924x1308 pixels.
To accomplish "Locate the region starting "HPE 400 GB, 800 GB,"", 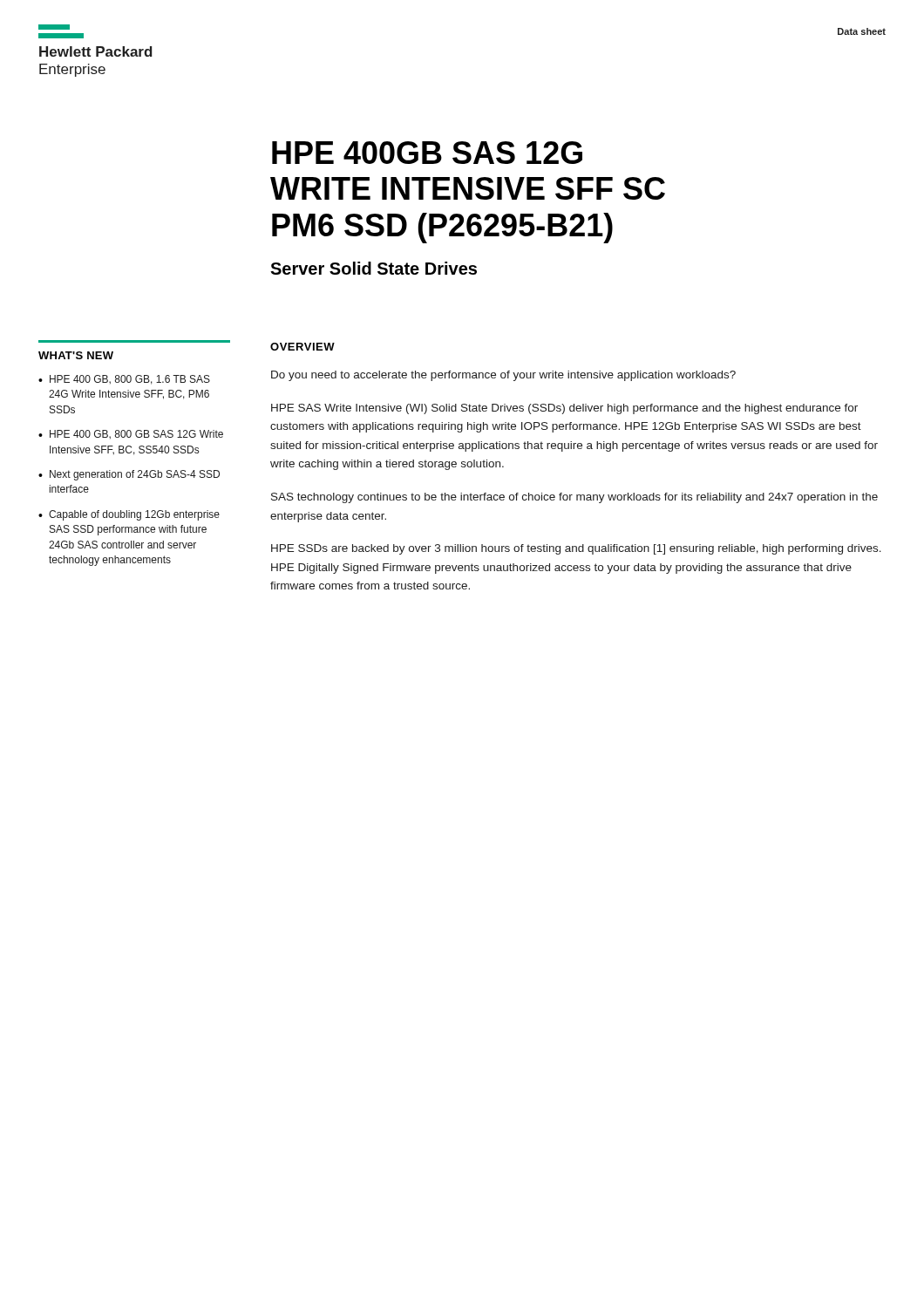I will [129, 394].
